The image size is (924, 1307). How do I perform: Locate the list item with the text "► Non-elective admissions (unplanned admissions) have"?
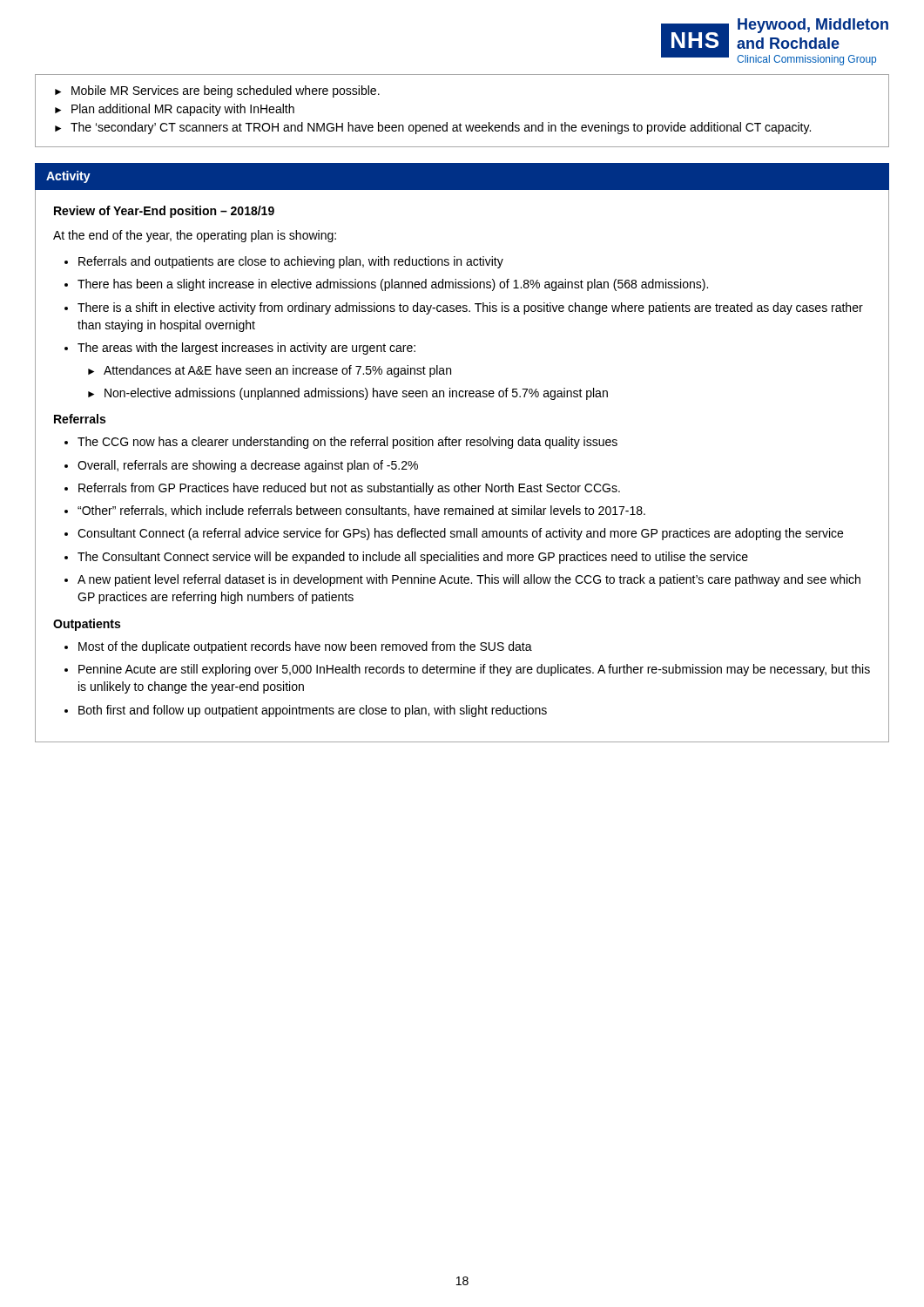point(347,393)
